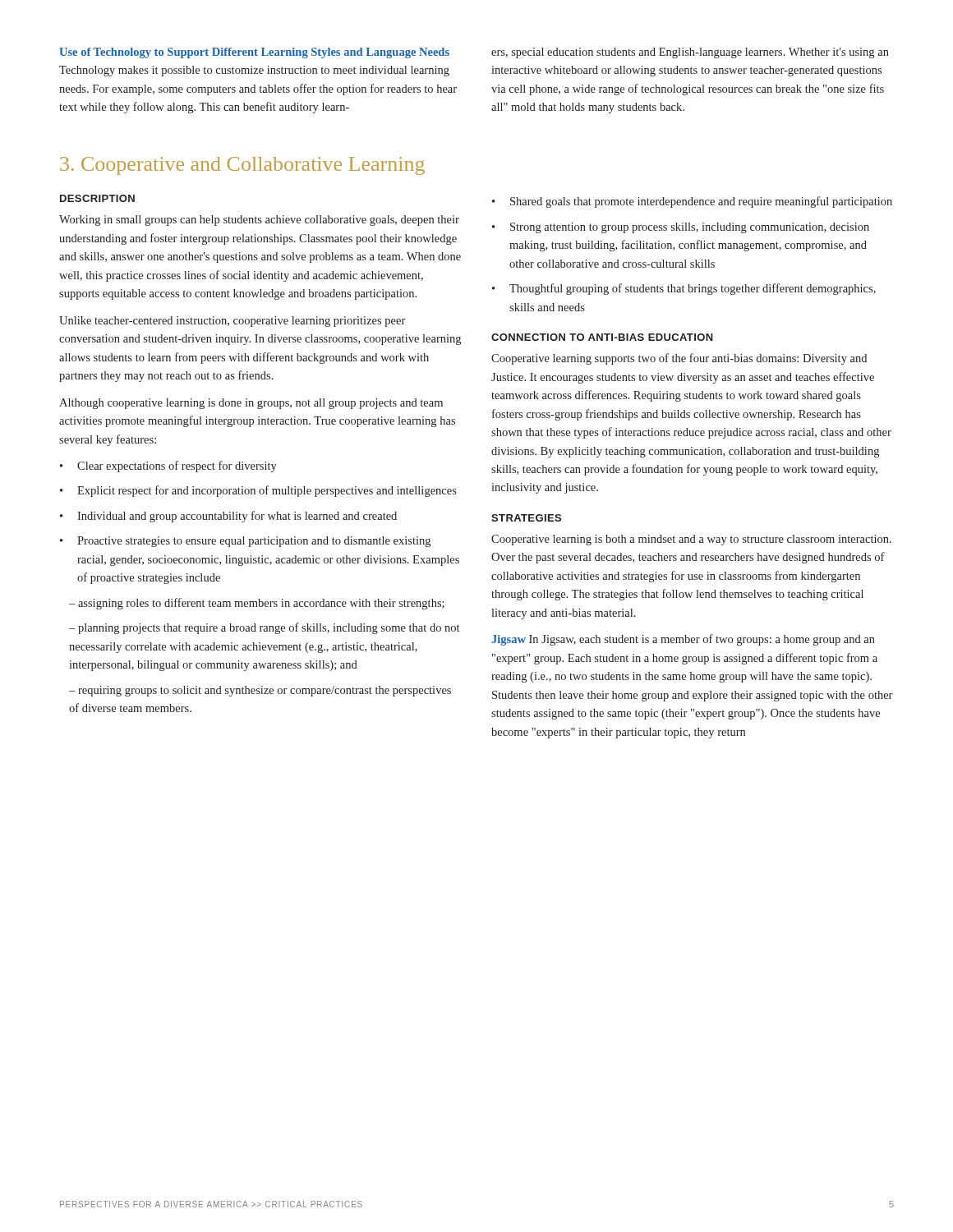
Task: Click on the section header with the text "CONNECTION TO ANTI-BIAS"
Action: tap(602, 337)
